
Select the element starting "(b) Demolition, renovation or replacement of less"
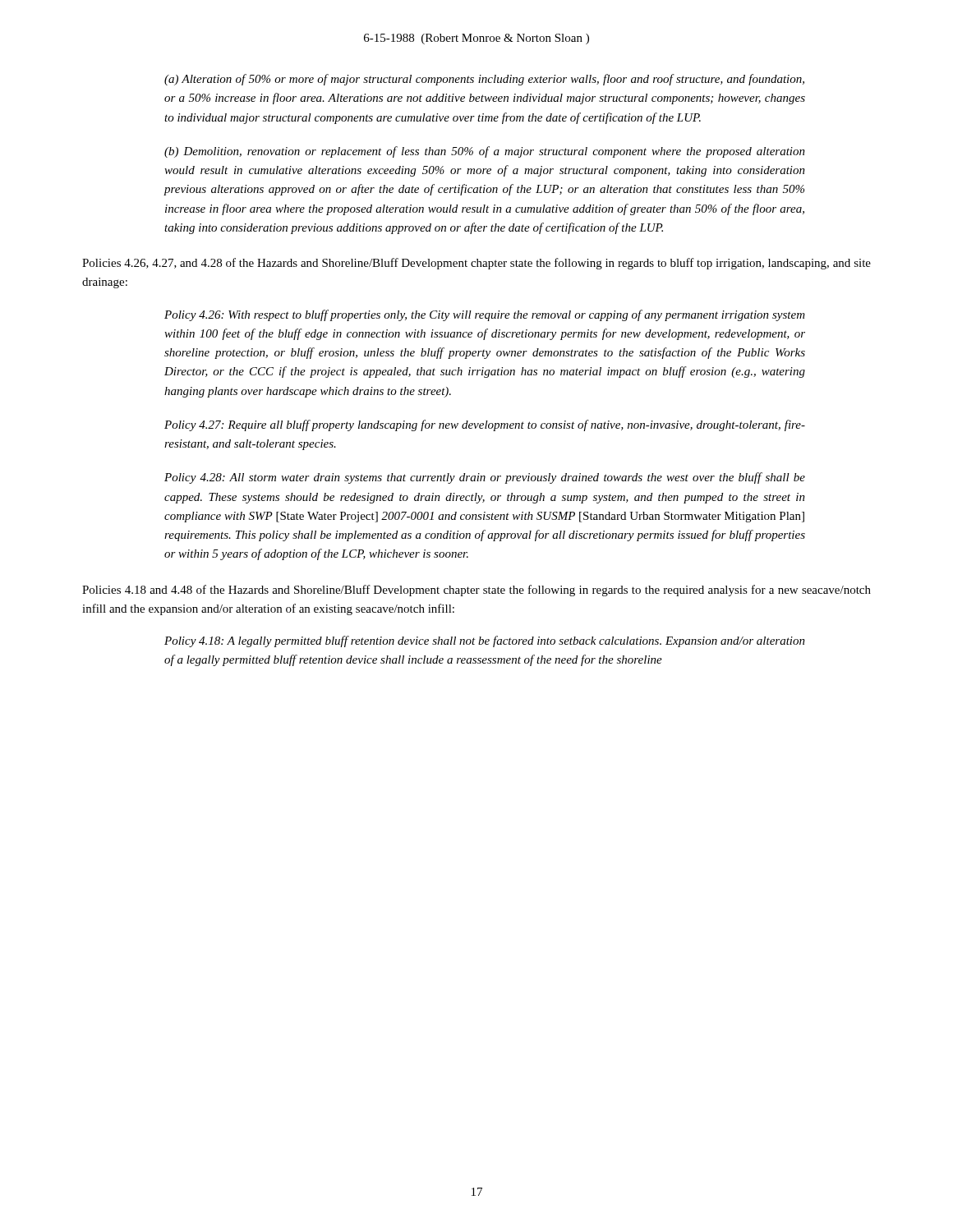(485, 190)
